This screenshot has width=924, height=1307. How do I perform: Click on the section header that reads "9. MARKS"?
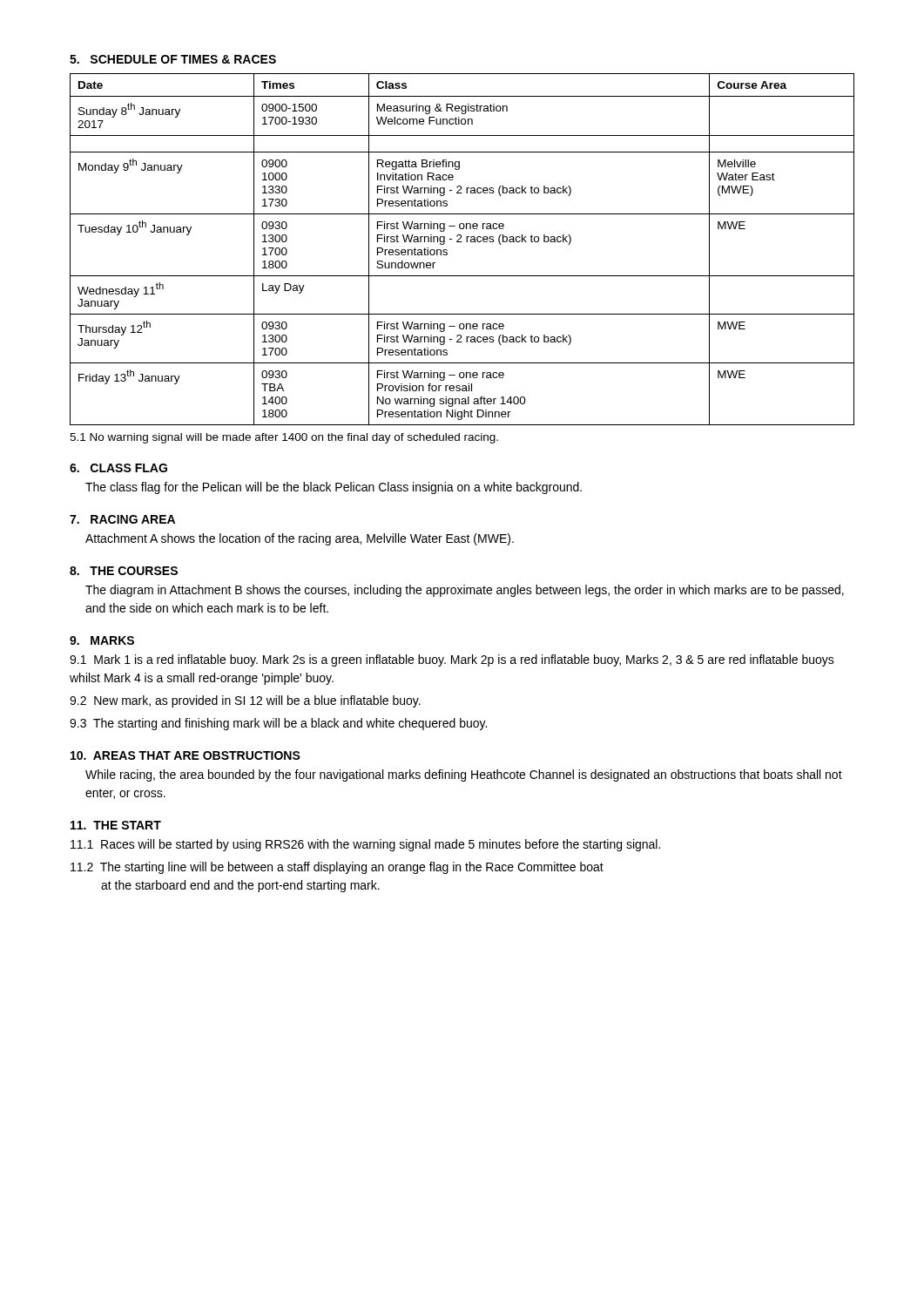[102, 640]
